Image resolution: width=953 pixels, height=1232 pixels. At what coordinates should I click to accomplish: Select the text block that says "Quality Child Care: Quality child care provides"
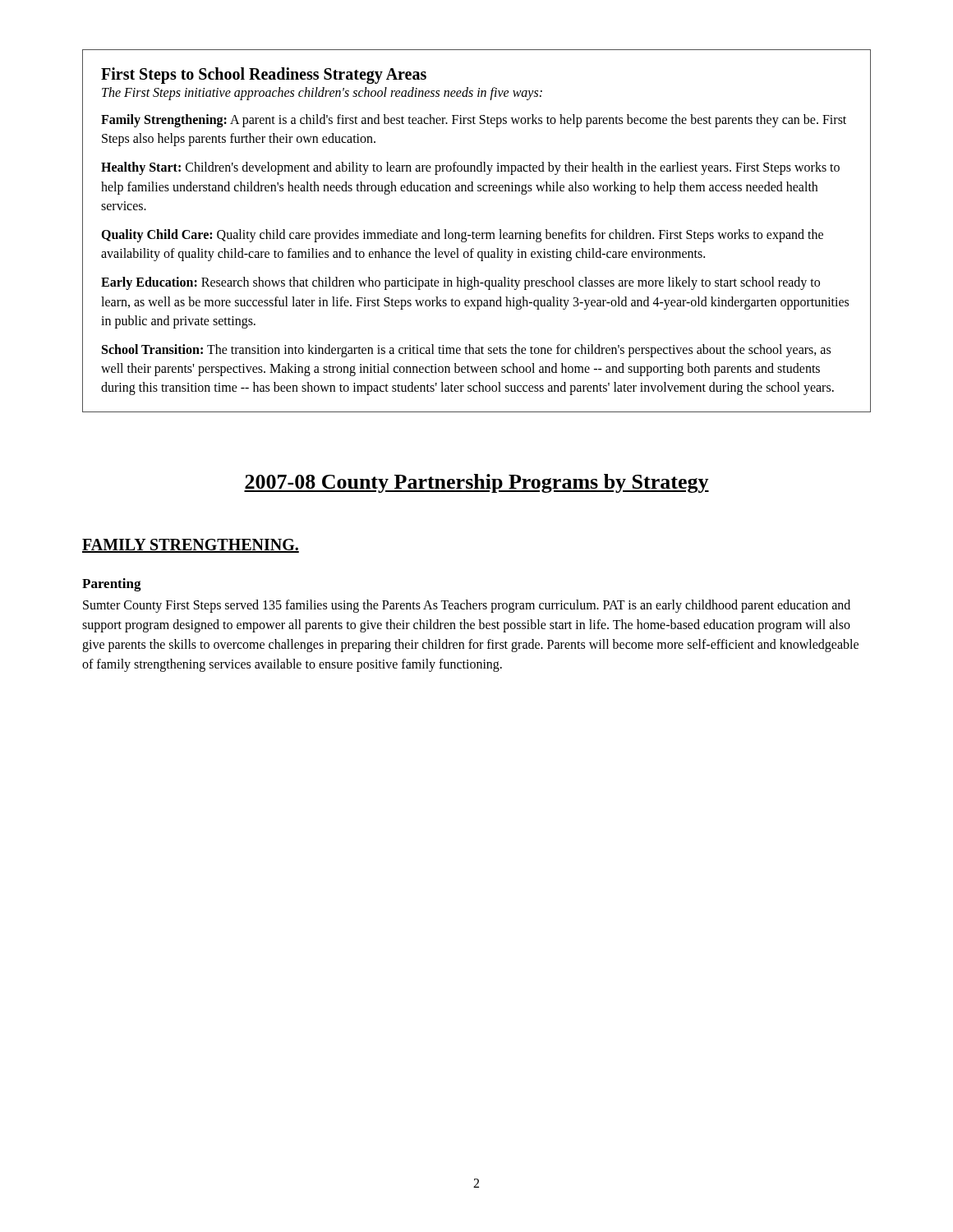pos(462,244)
